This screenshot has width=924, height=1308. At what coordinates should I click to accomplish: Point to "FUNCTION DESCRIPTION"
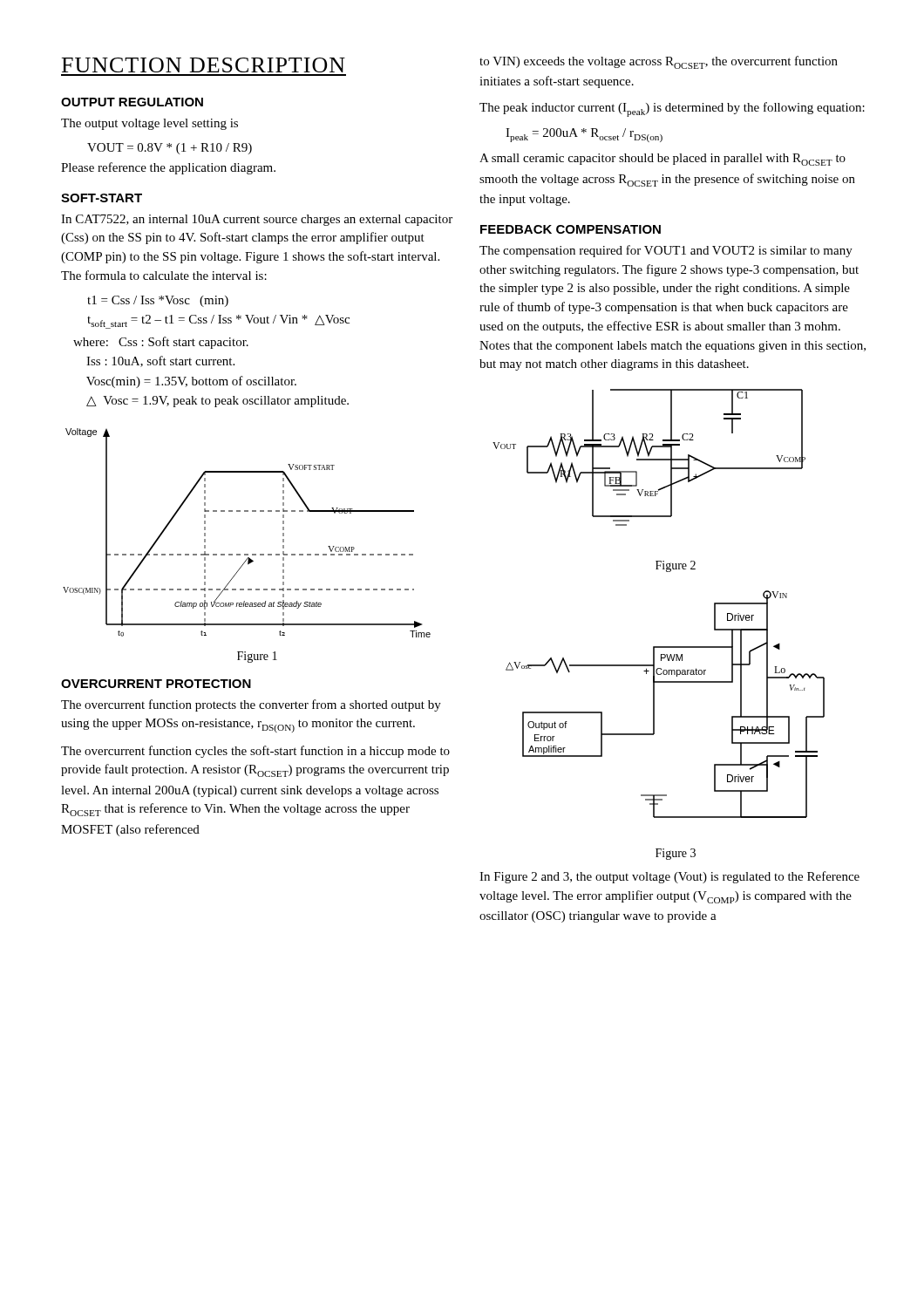click(257, 65)
